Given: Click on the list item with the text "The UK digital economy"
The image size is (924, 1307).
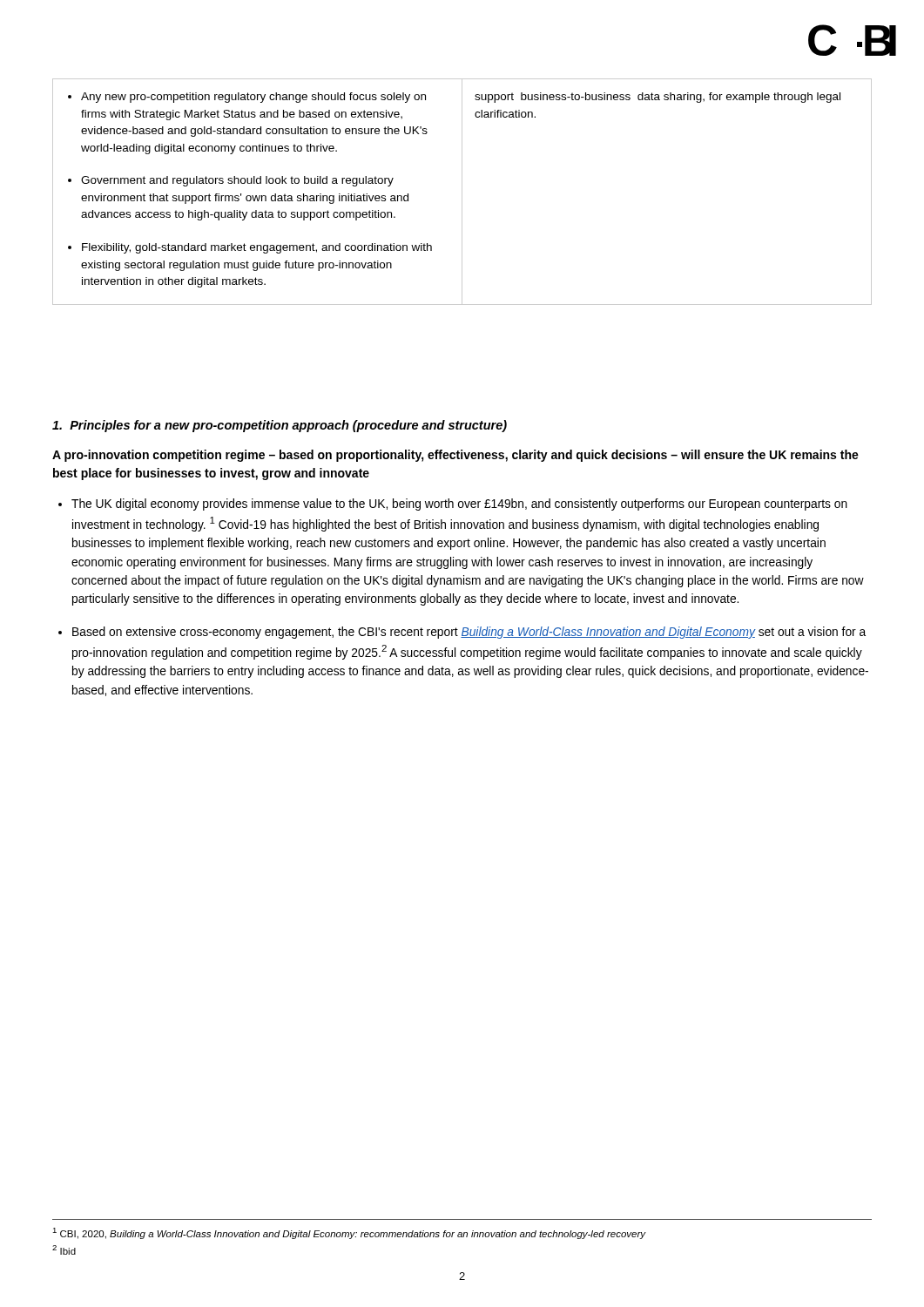Looking at the screenshot, I should coord(467,552).
